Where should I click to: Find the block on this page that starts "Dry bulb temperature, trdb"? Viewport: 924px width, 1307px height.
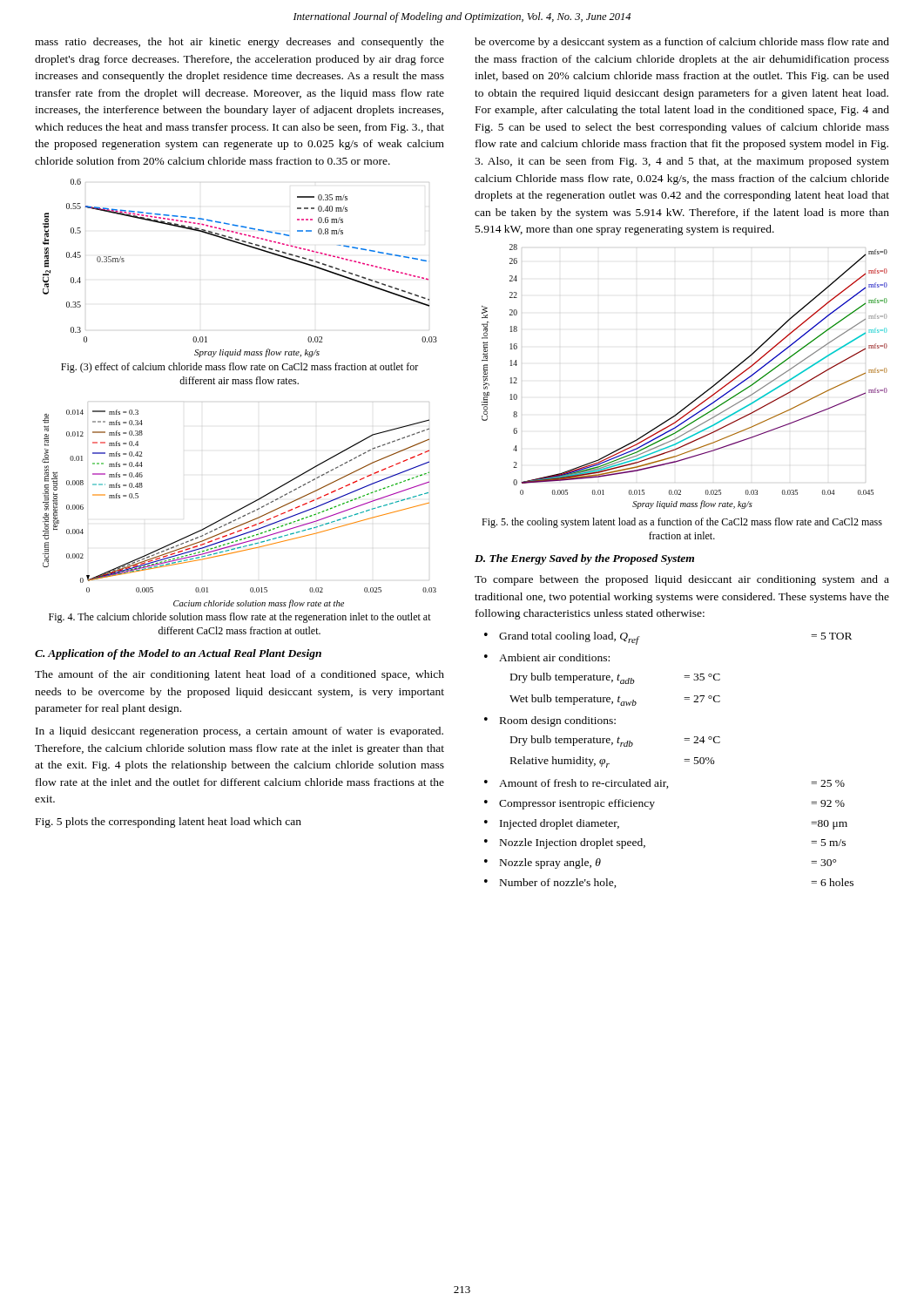coord(615,741)
